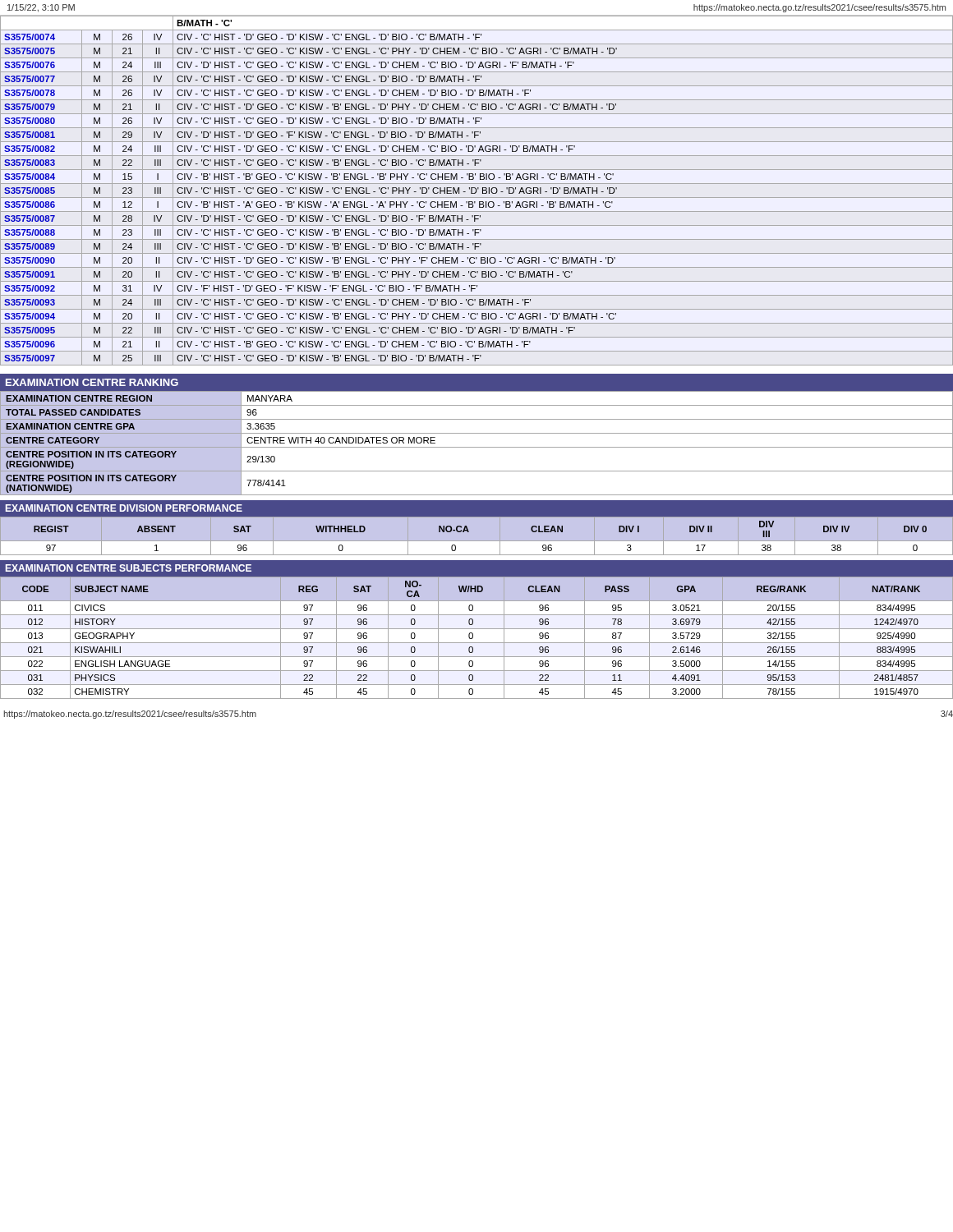Select the table that reads "DIV I"
Screen dimensions: 1232x953
(x=476, y=536)
